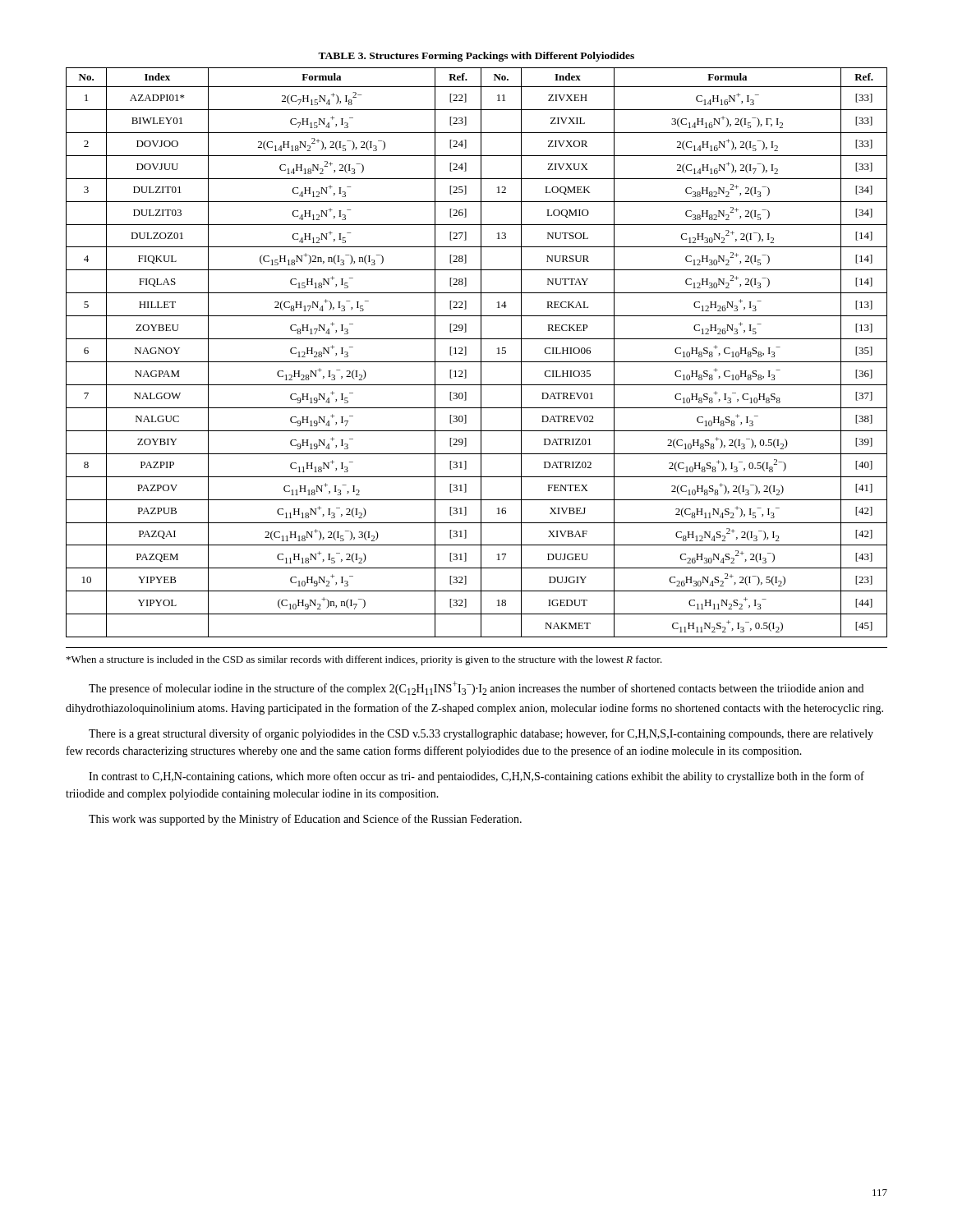Click on the table containing "C 12 H"
This screenshot has width=953, height=1232.
click(x=476, y=352)
